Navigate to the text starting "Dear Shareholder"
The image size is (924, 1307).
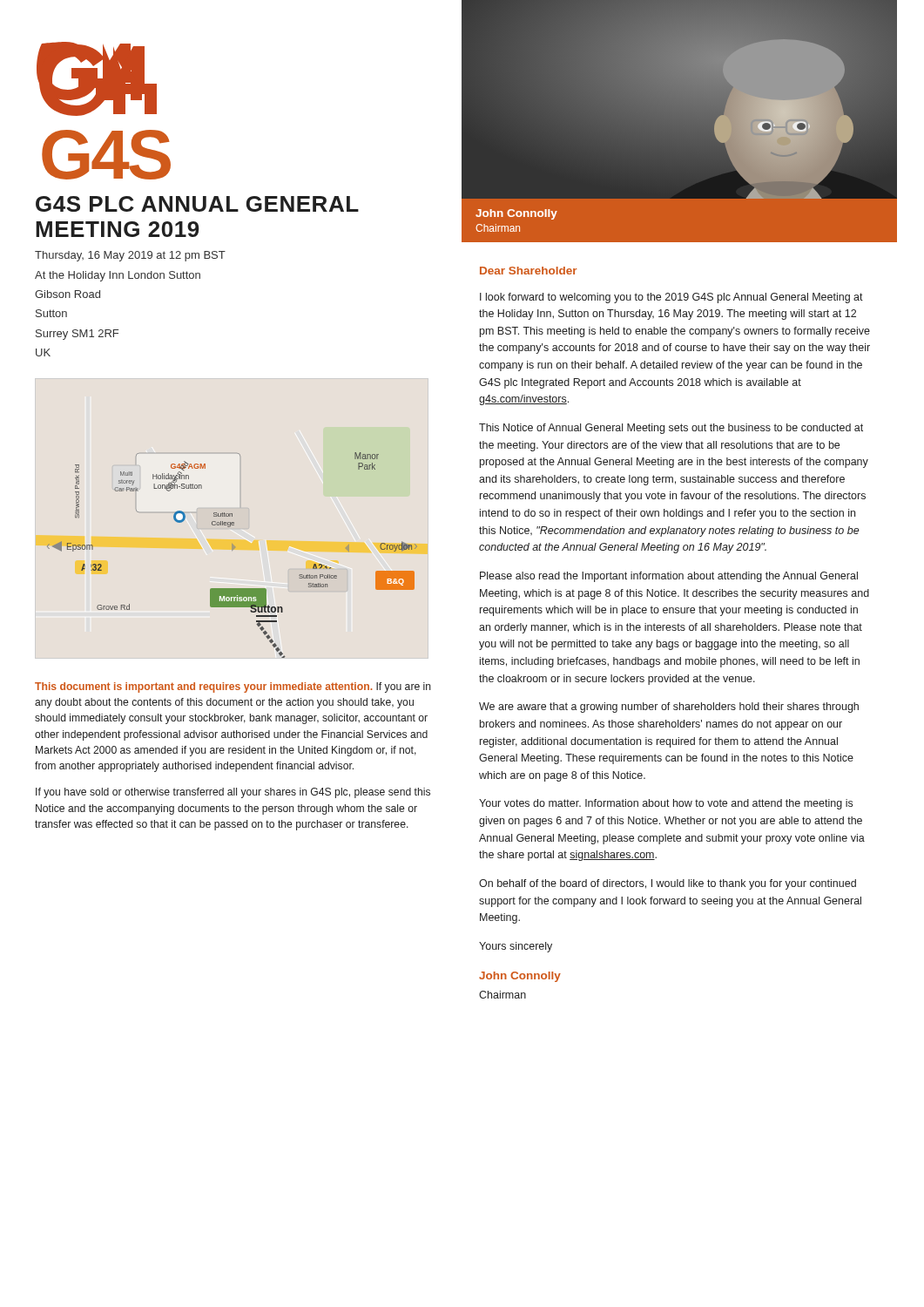coord(528,271)
